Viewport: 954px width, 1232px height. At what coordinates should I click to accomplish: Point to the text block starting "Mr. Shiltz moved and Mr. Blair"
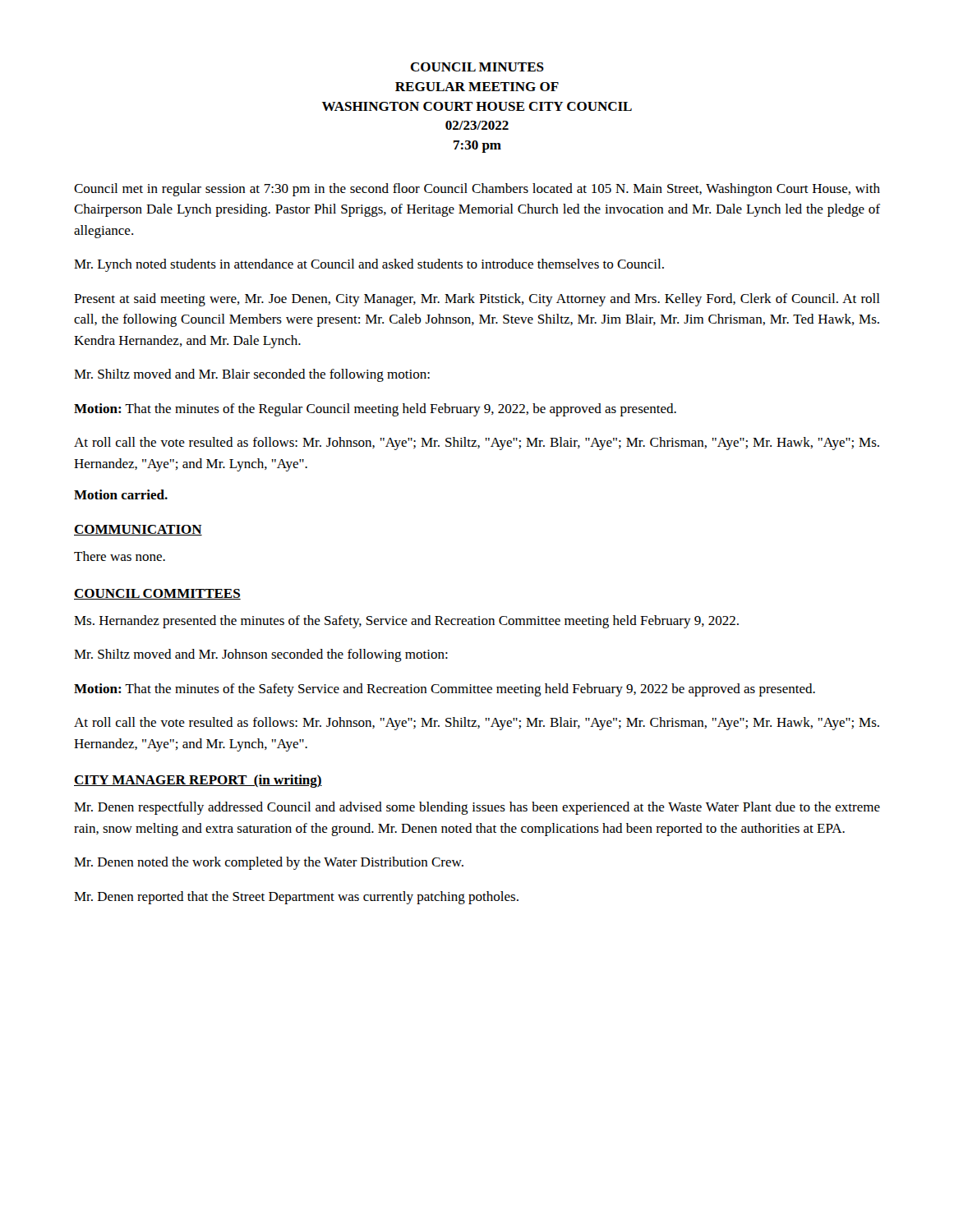point(252,375)
